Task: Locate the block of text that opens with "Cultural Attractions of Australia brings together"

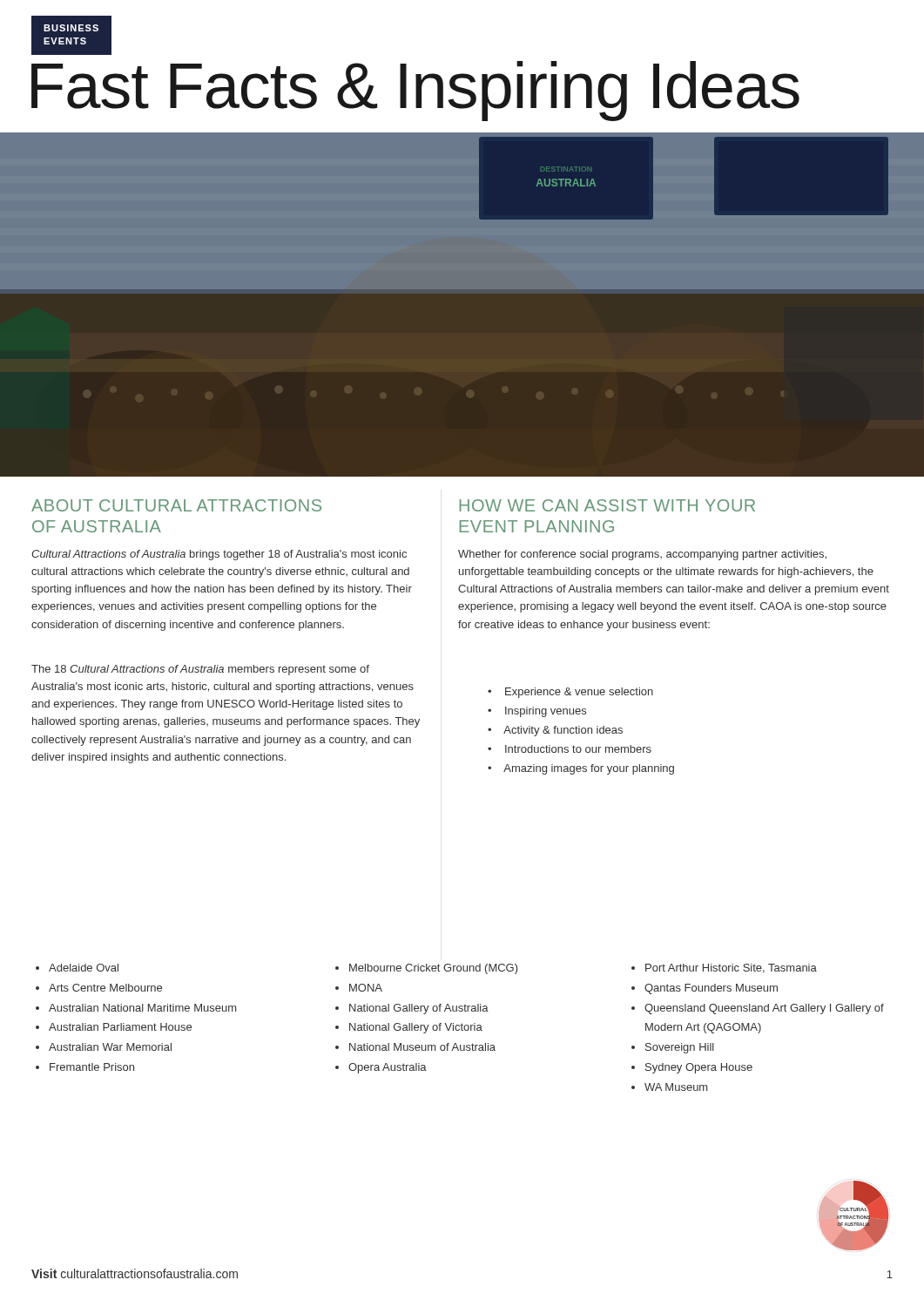Action: point(222,589)
